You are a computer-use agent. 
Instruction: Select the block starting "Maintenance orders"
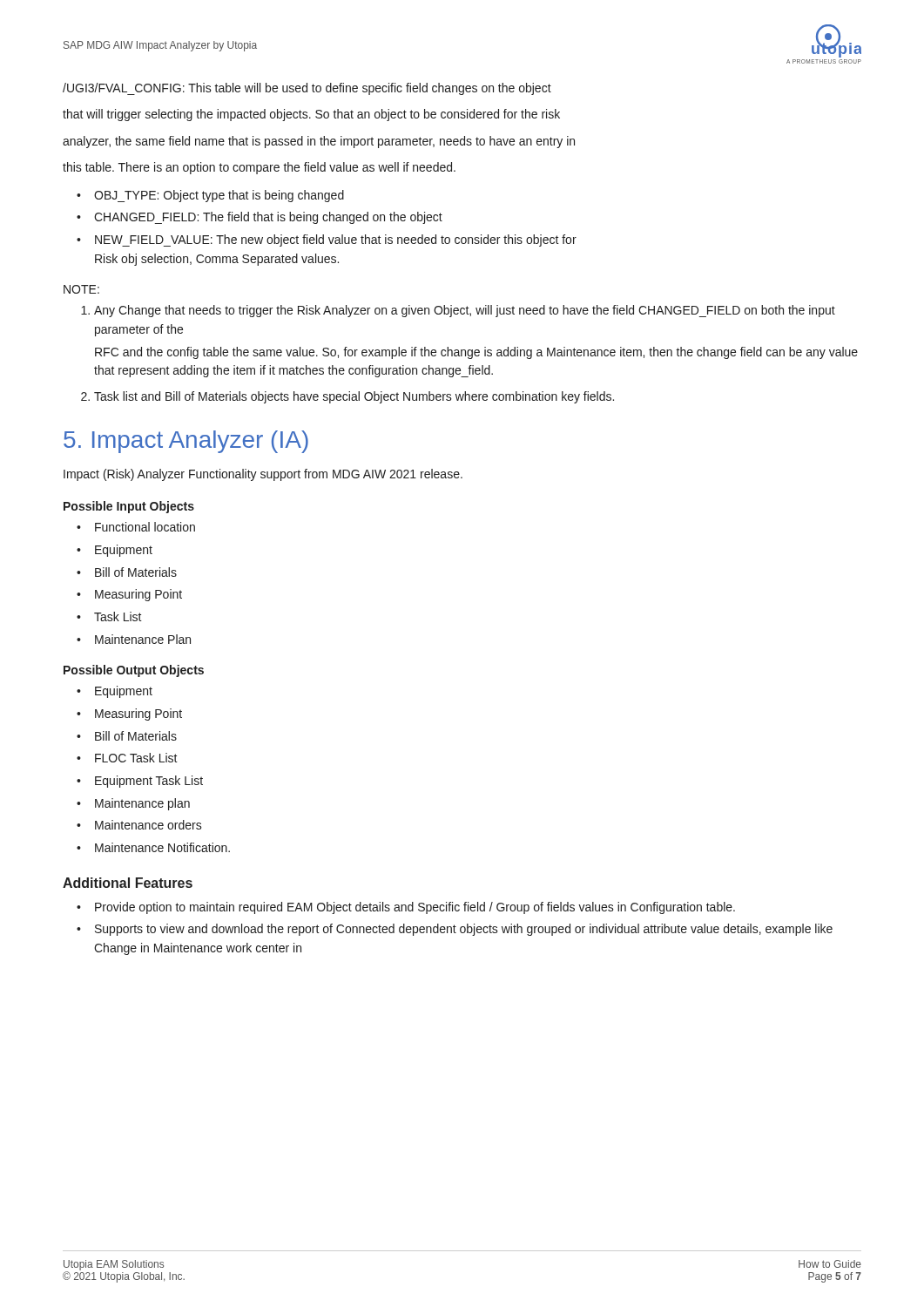(x=148, y=826)
